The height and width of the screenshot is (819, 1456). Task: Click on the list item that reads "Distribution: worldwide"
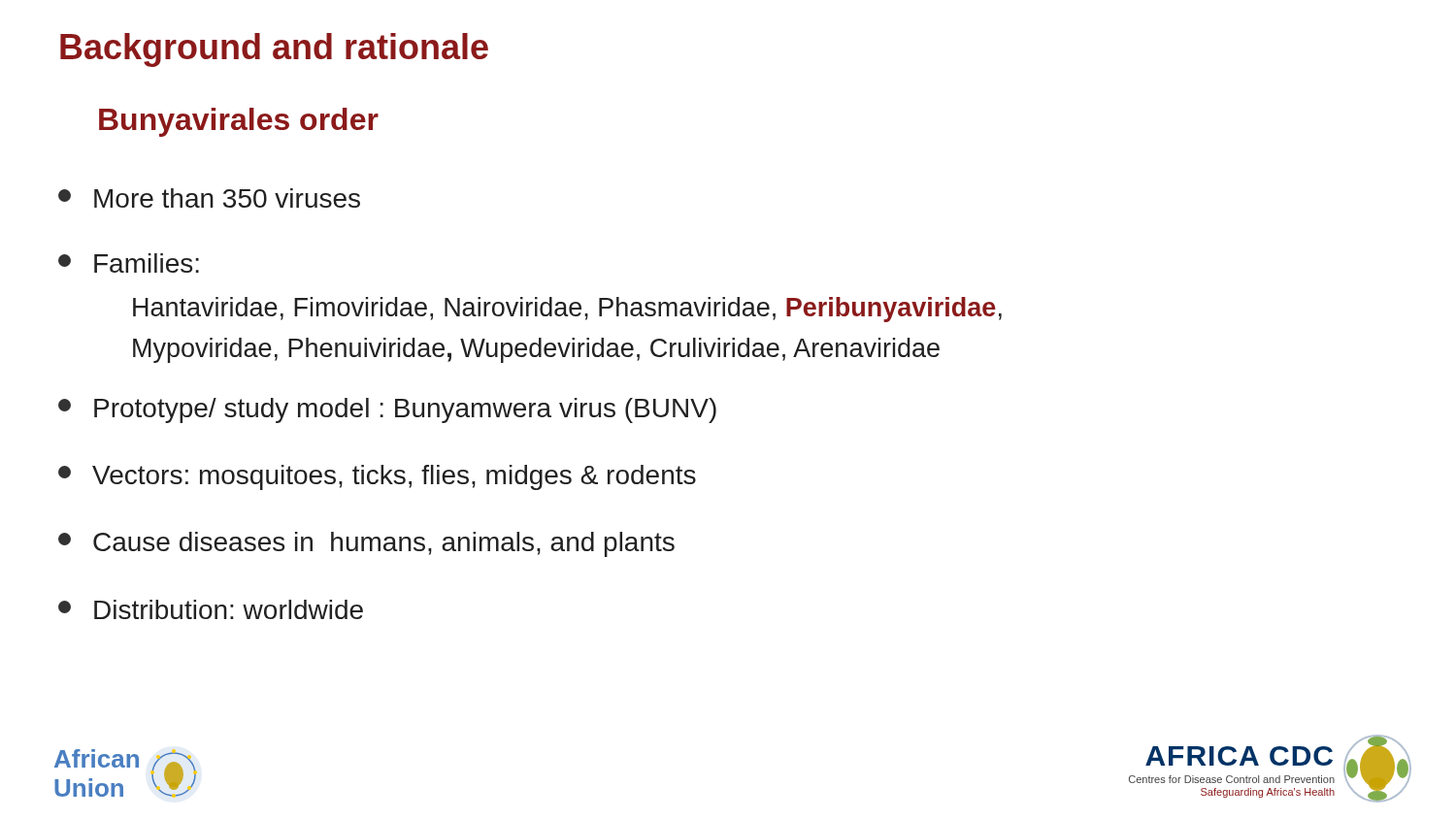[211, 610]
